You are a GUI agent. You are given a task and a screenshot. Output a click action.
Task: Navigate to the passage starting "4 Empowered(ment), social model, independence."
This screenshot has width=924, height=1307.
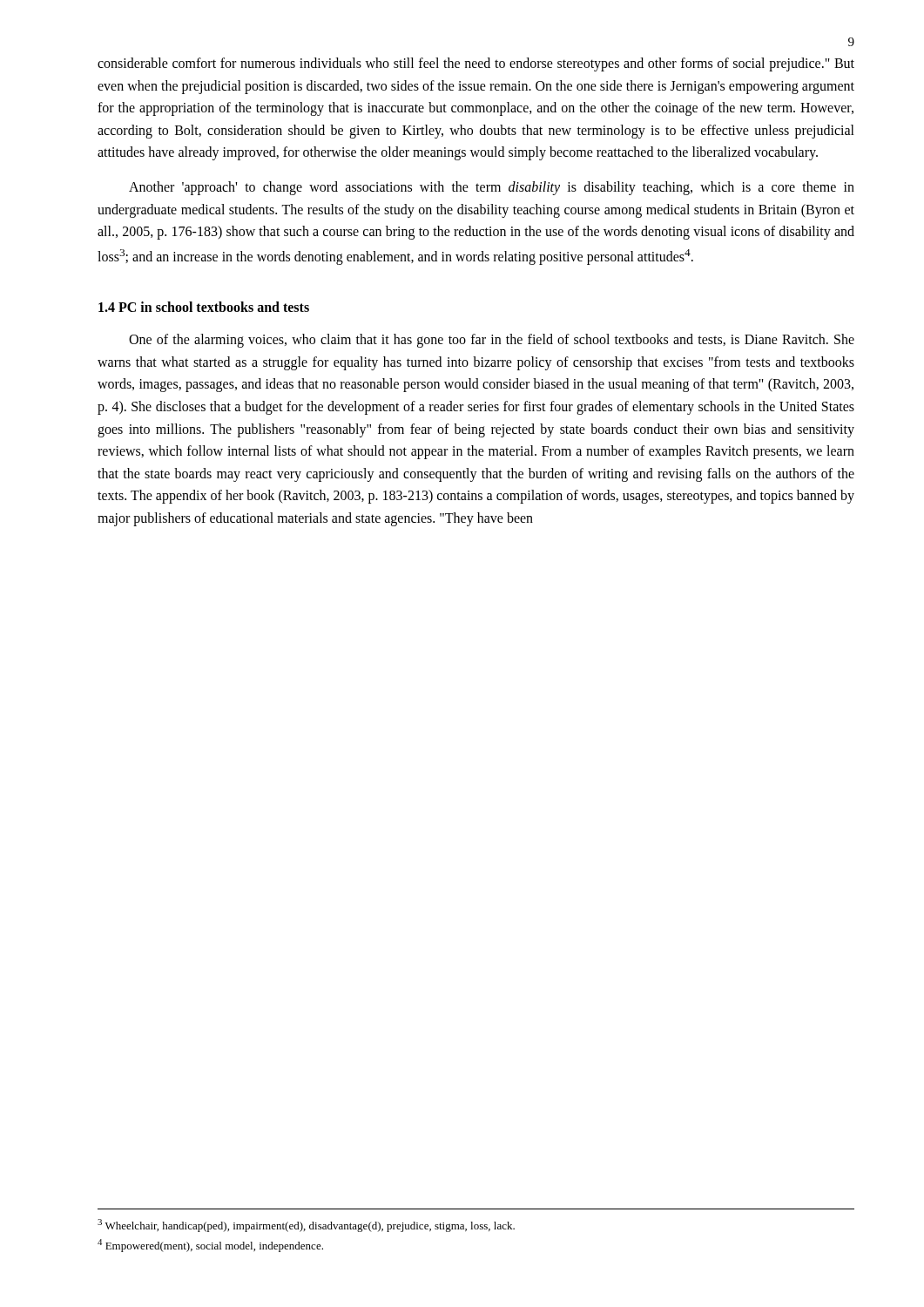pyautogui.click(x=211, y=1245)
